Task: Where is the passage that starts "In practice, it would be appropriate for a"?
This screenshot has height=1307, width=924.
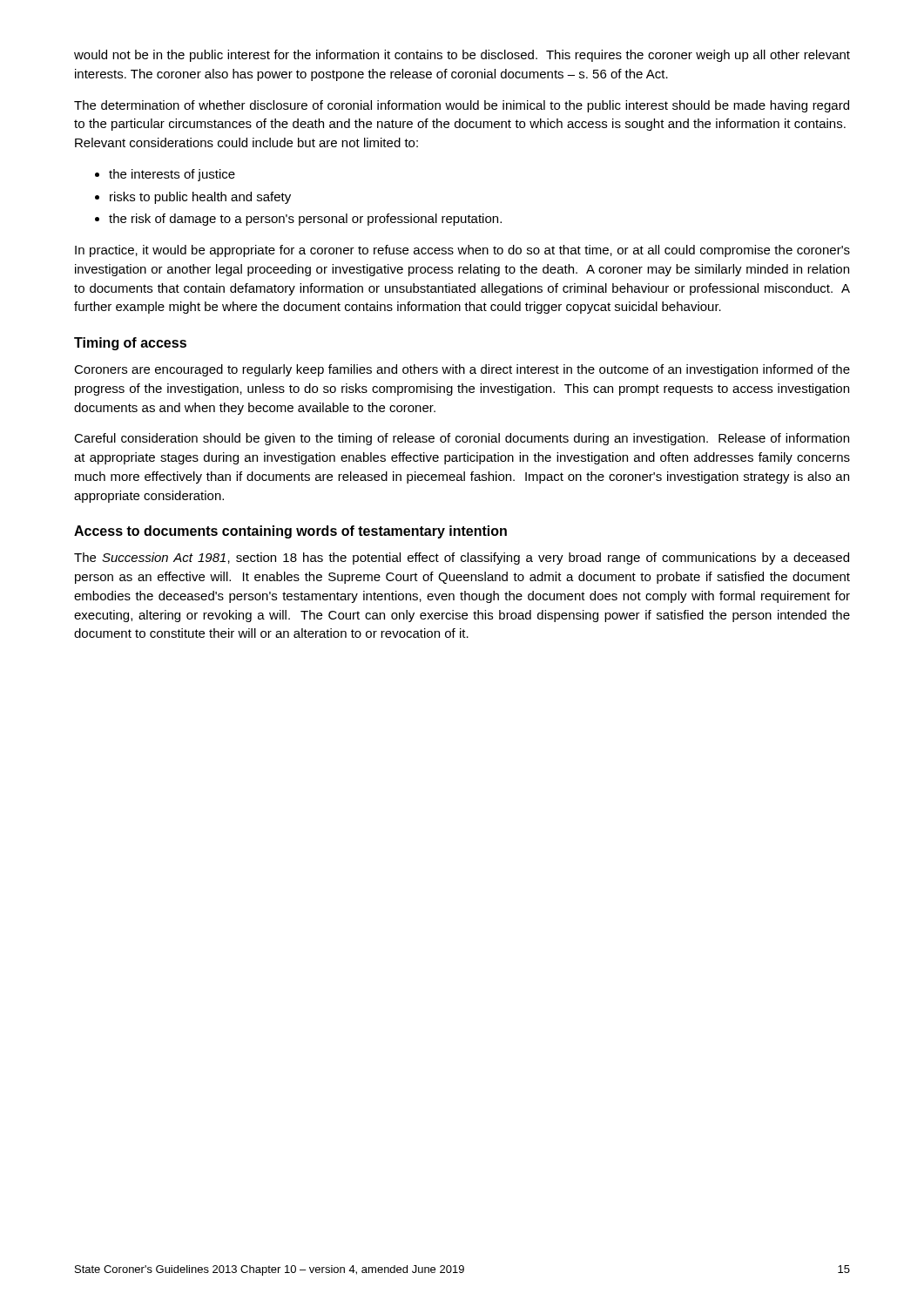Action: pyautogui.click(x=462, y=278)
